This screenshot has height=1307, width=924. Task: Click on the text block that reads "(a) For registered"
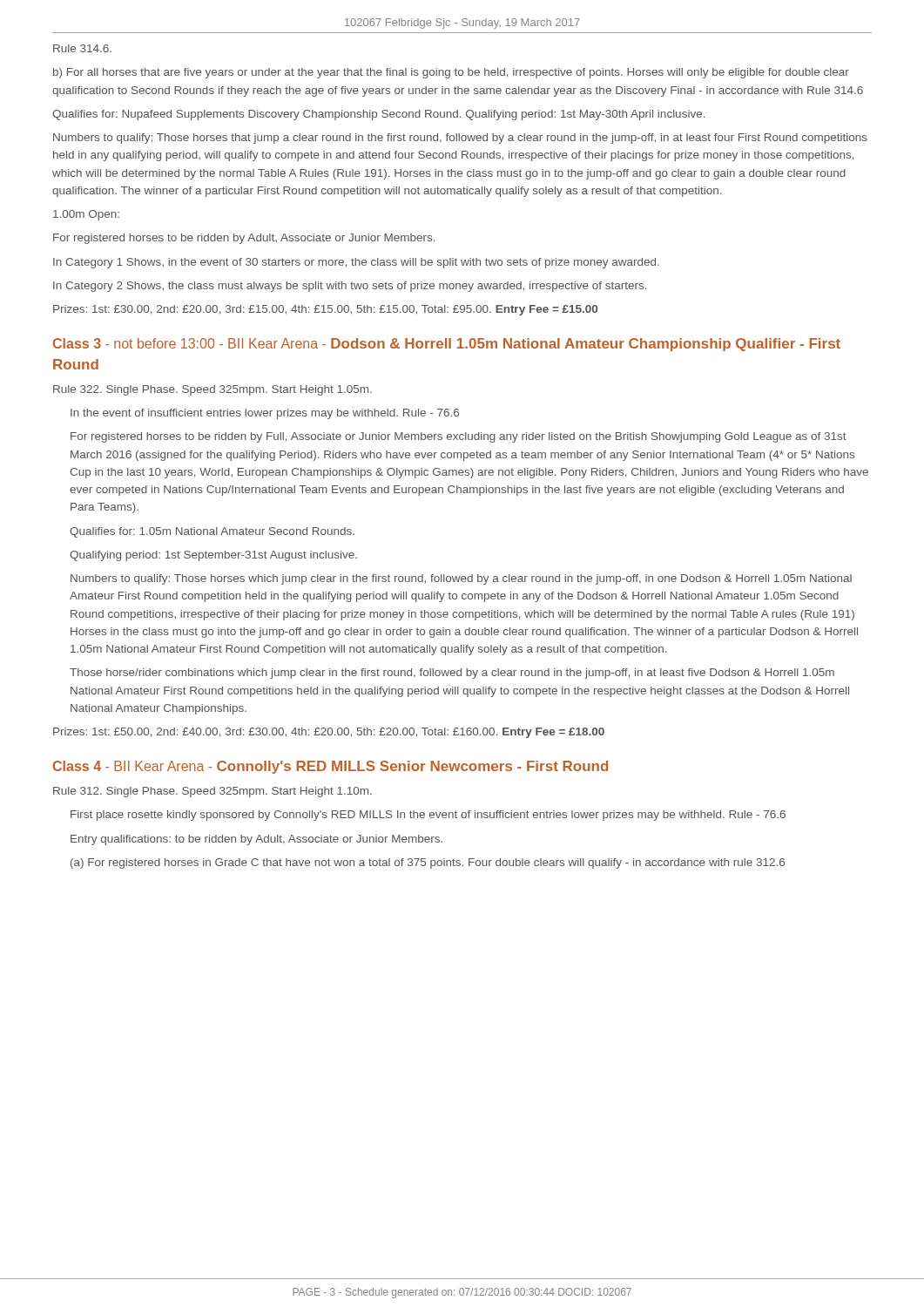427,862
